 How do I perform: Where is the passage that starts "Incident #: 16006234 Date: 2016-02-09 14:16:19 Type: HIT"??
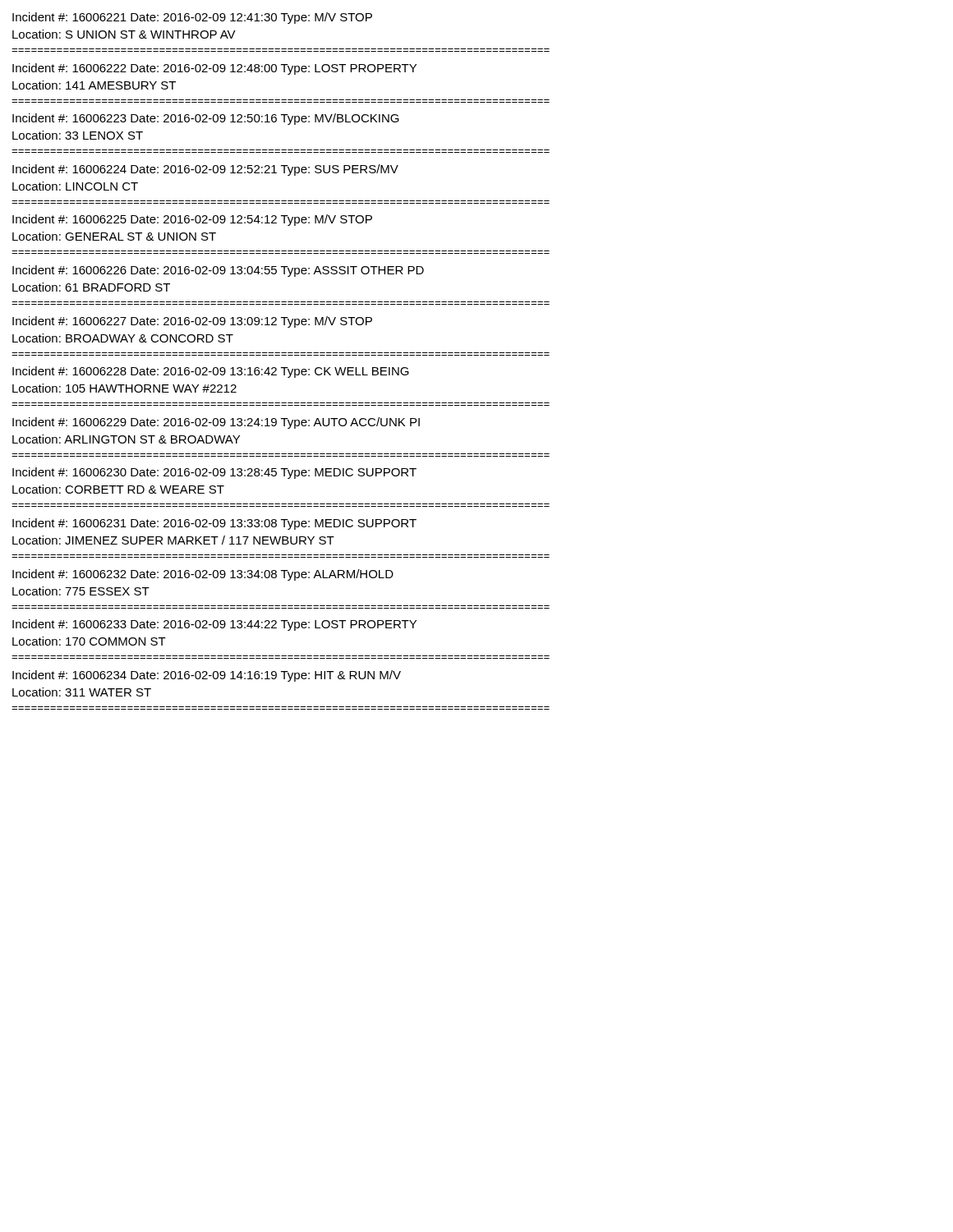[207, 676]
